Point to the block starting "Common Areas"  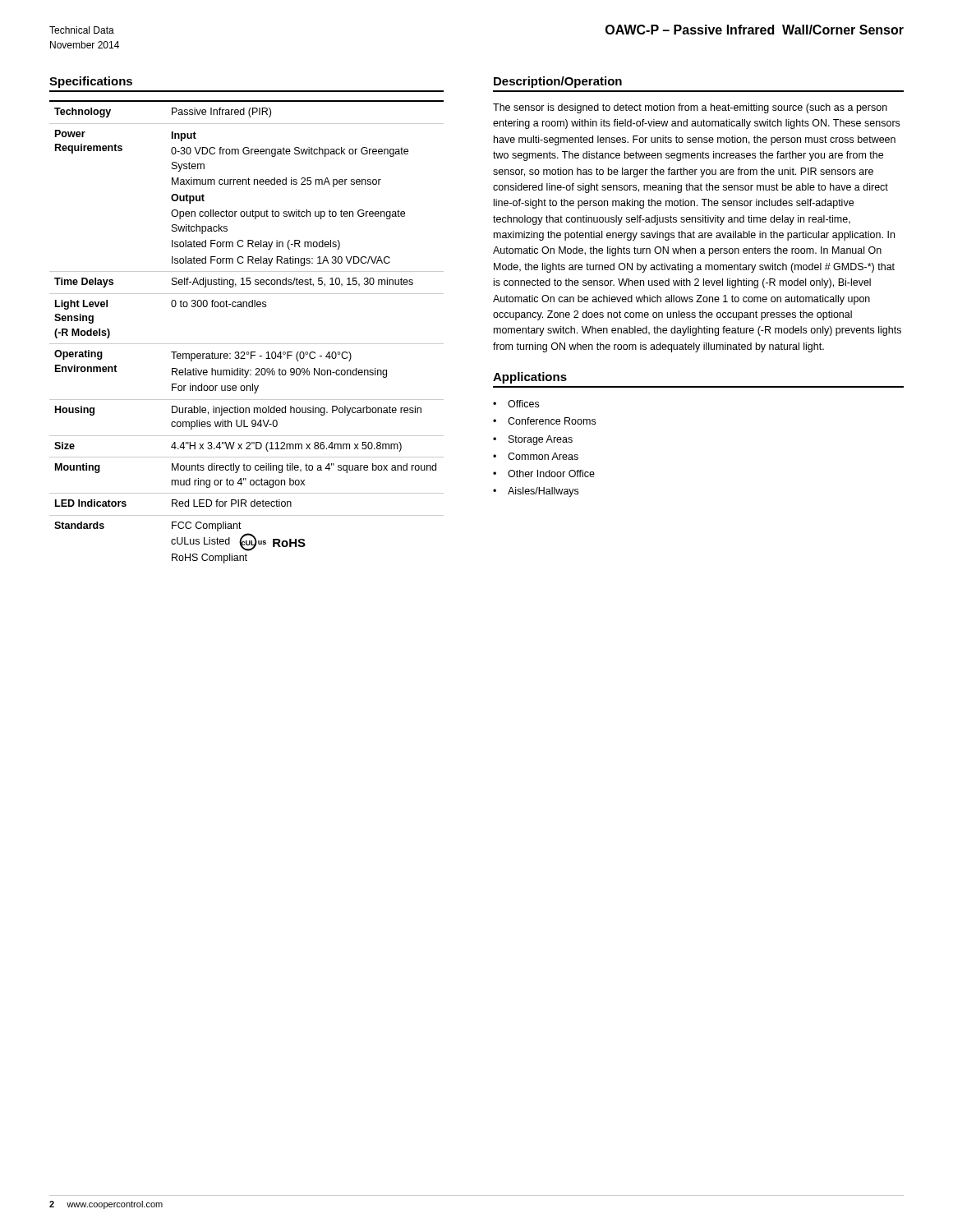tap(543, 456)
